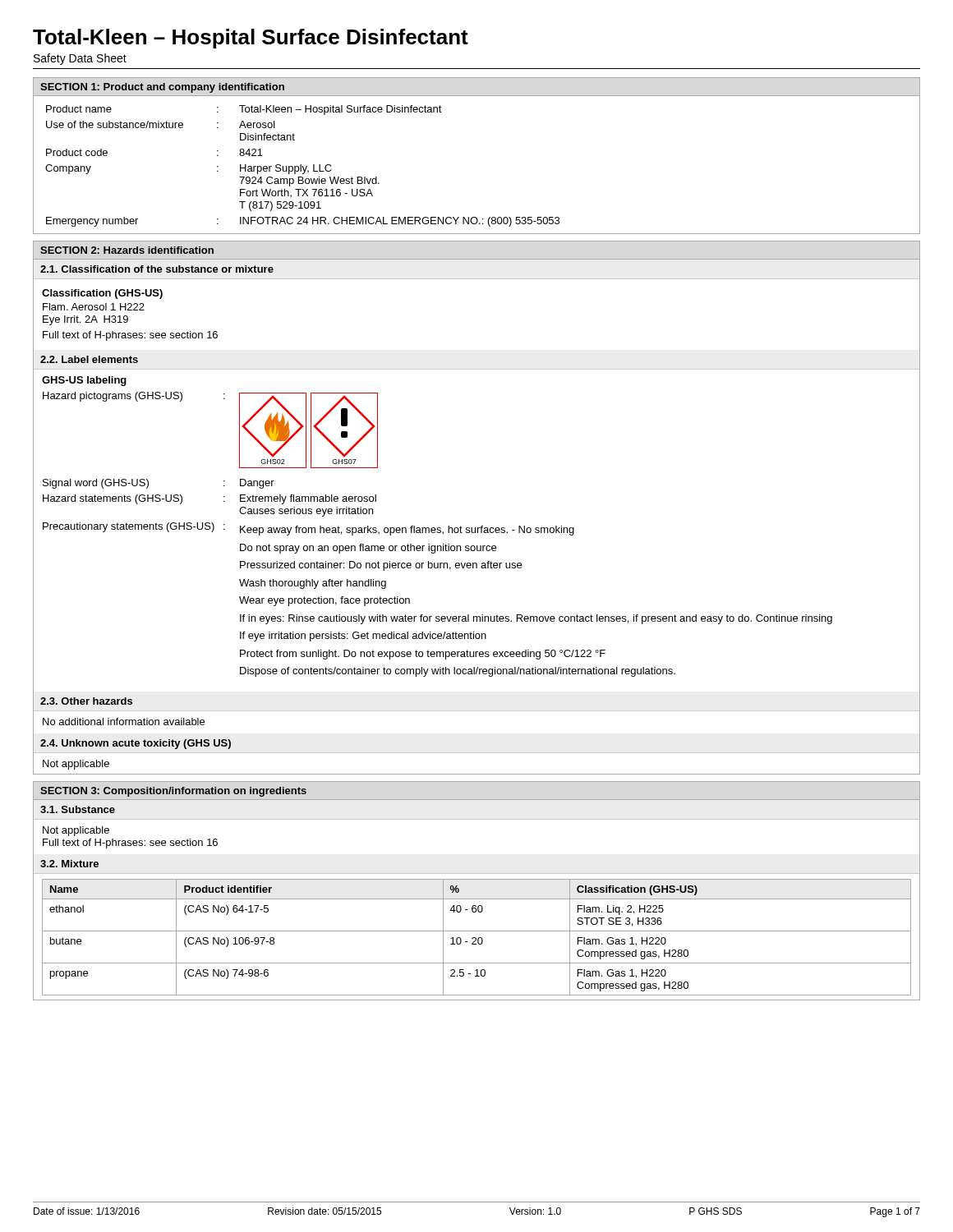Find the text block that says "Full text of H-phrases: see"

click(x=130, y=335)
